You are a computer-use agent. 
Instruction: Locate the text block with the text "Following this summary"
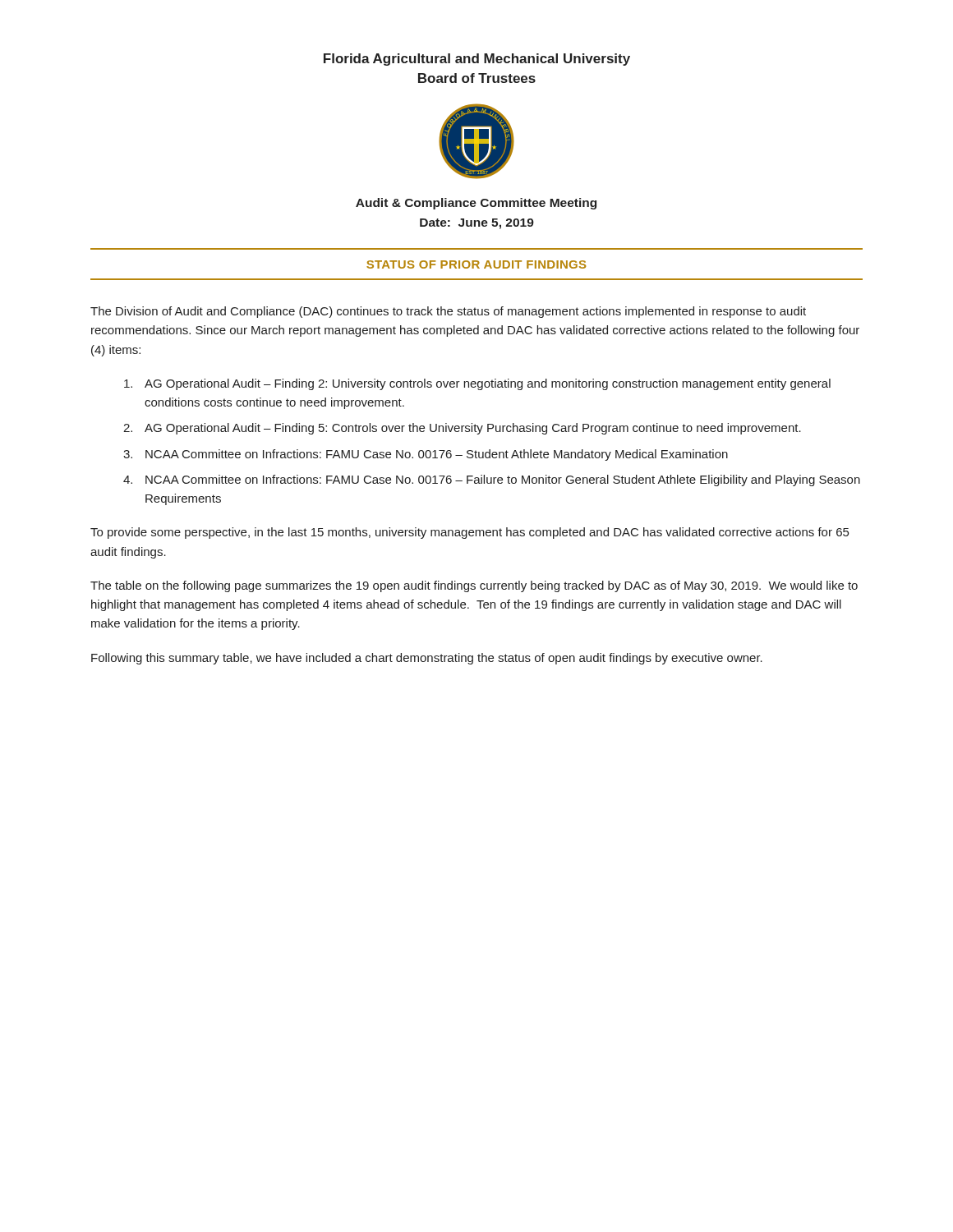pos(427,657)
